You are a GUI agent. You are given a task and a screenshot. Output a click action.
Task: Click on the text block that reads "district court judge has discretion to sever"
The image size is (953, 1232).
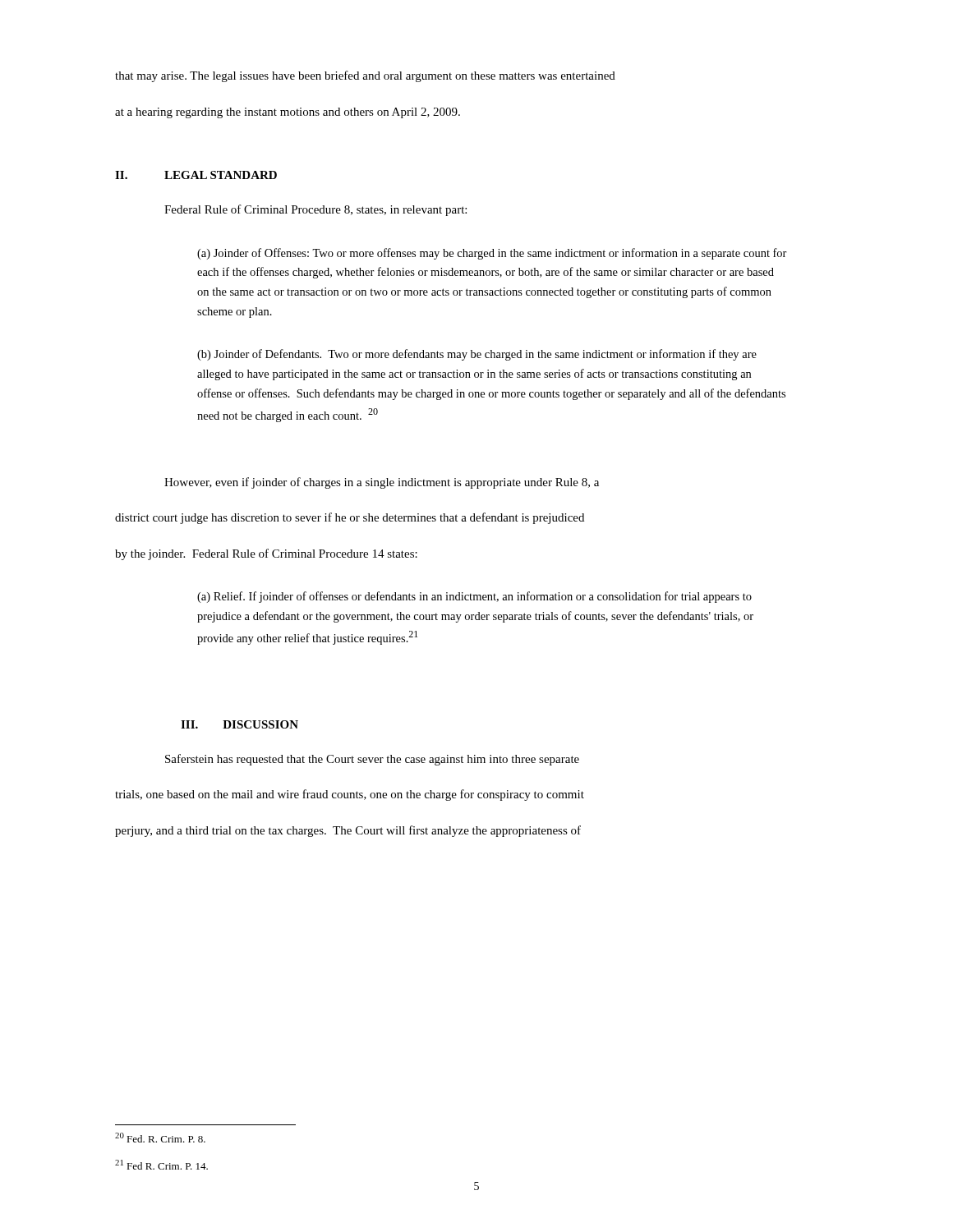pyautogui.click(x=476, y=518)
